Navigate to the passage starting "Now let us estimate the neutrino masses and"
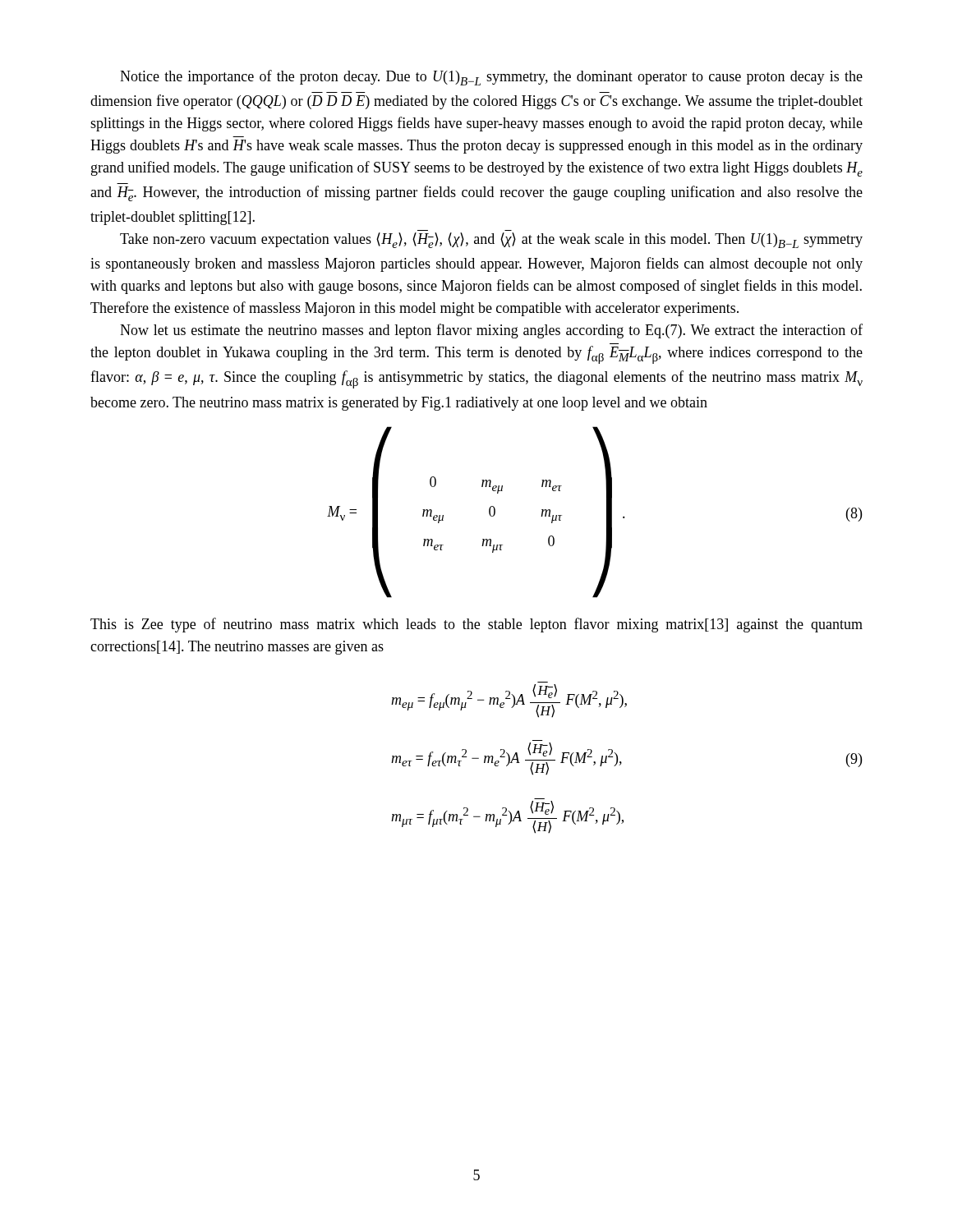The image size is (953, 1232). click(x=476, y=367)
